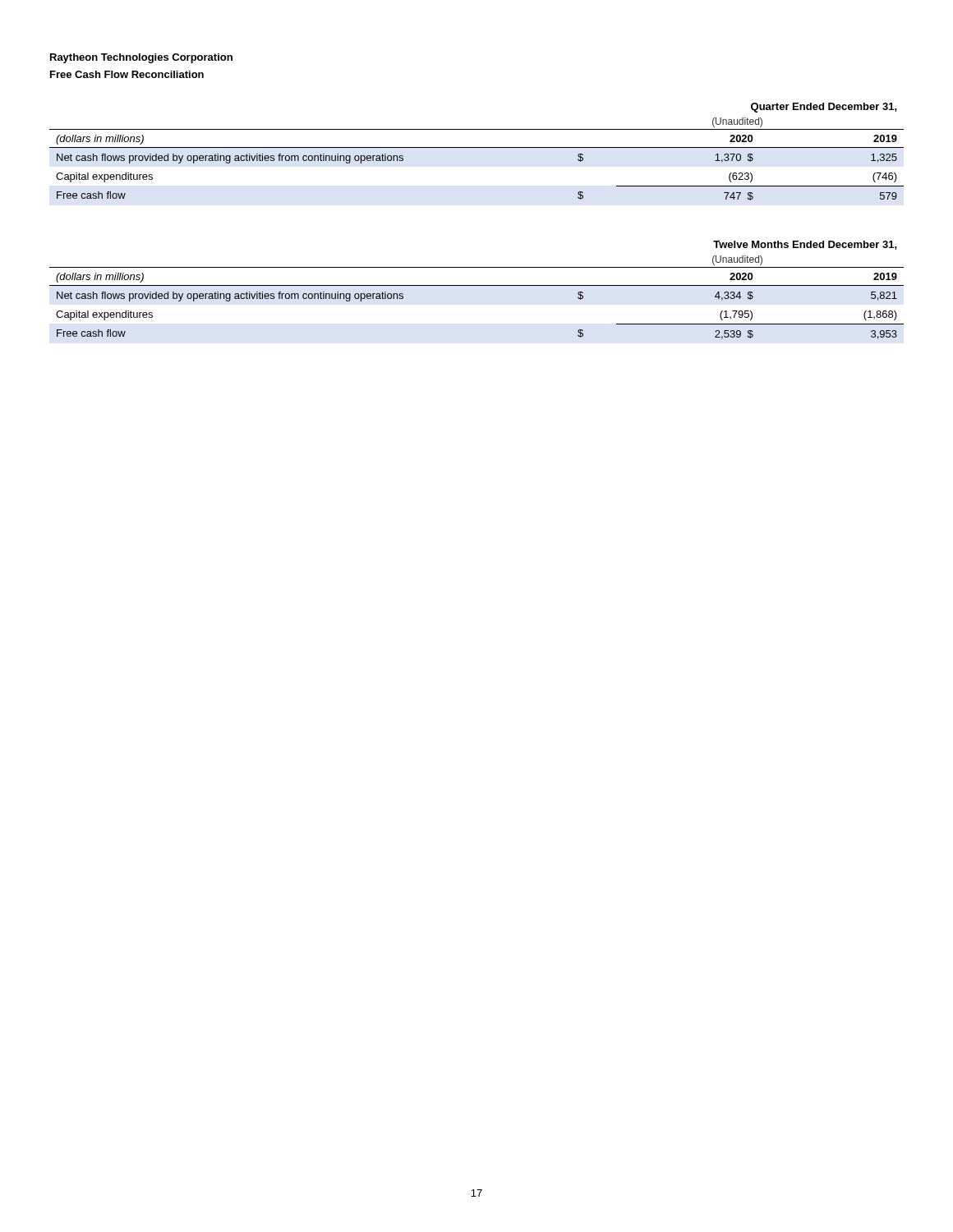This screenshot has width=953, height=1232.
Task: Click on the table containing "2,539 $"
Action: 476,289
